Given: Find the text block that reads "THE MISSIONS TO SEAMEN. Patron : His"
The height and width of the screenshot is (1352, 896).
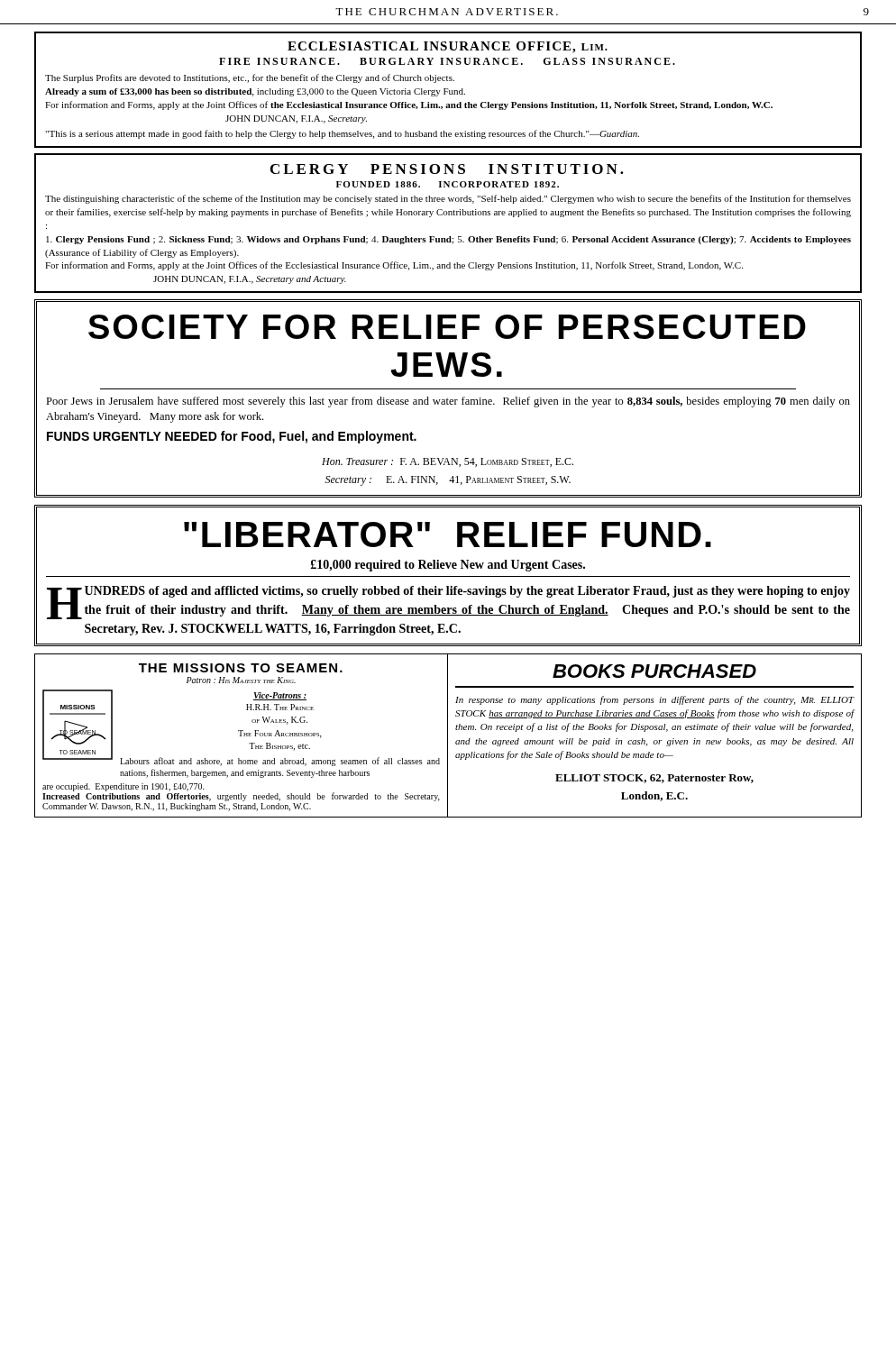Looking at the screenshot, I should pos(241,735).
